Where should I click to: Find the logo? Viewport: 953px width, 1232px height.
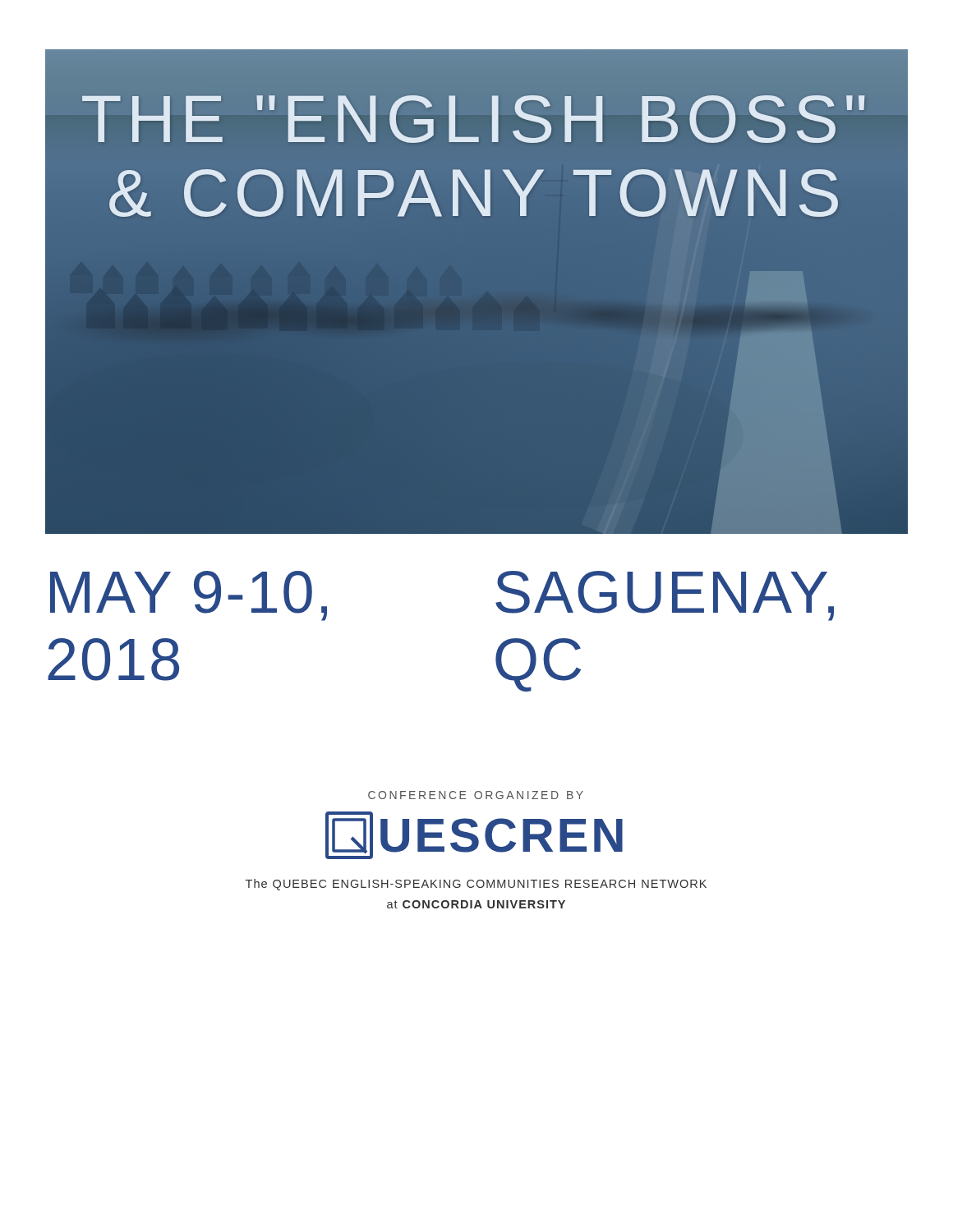[x=476, y=835]
